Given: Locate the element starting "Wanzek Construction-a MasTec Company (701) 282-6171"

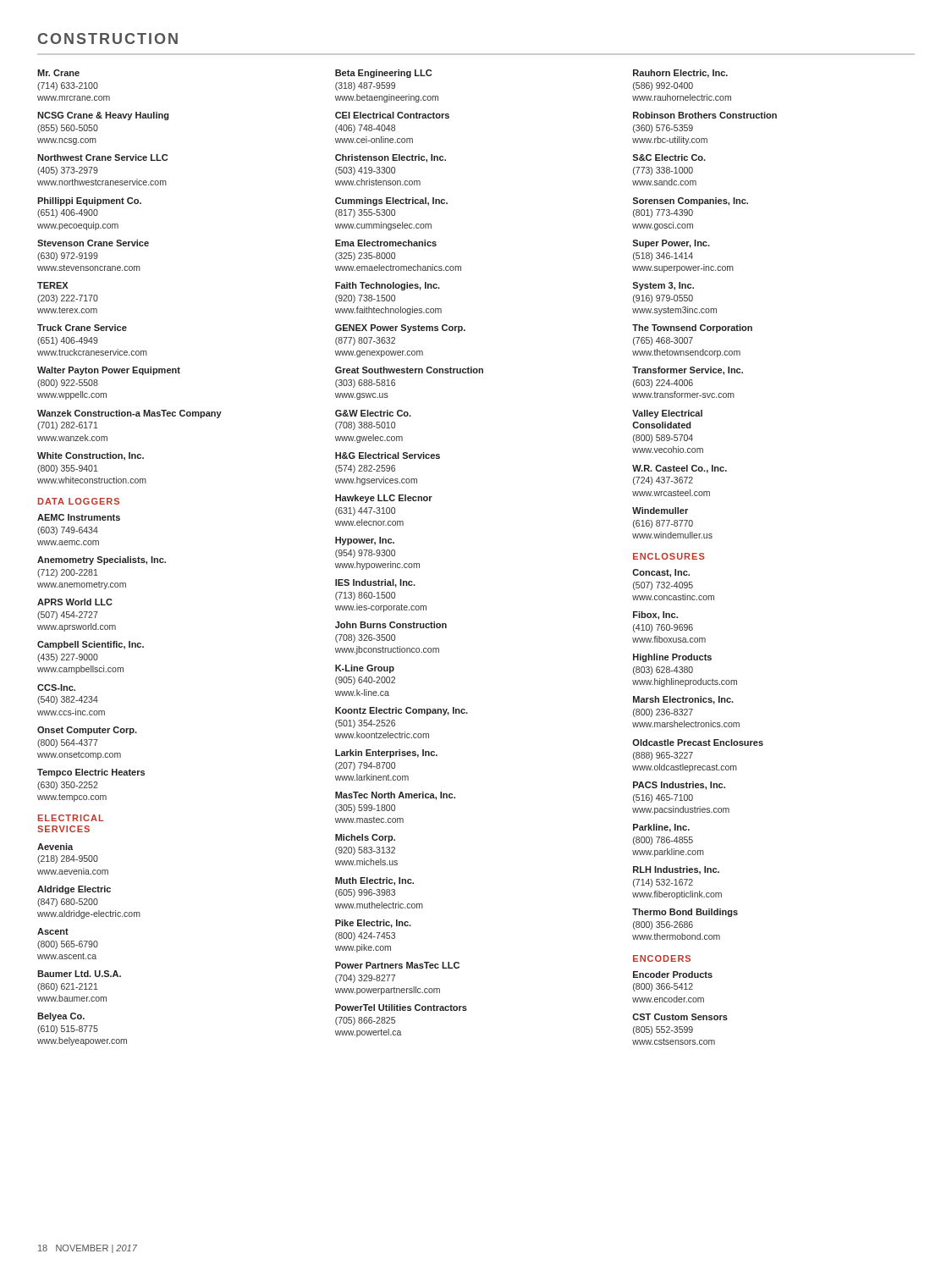Looking at the screenshot, I should coord(178,425).
